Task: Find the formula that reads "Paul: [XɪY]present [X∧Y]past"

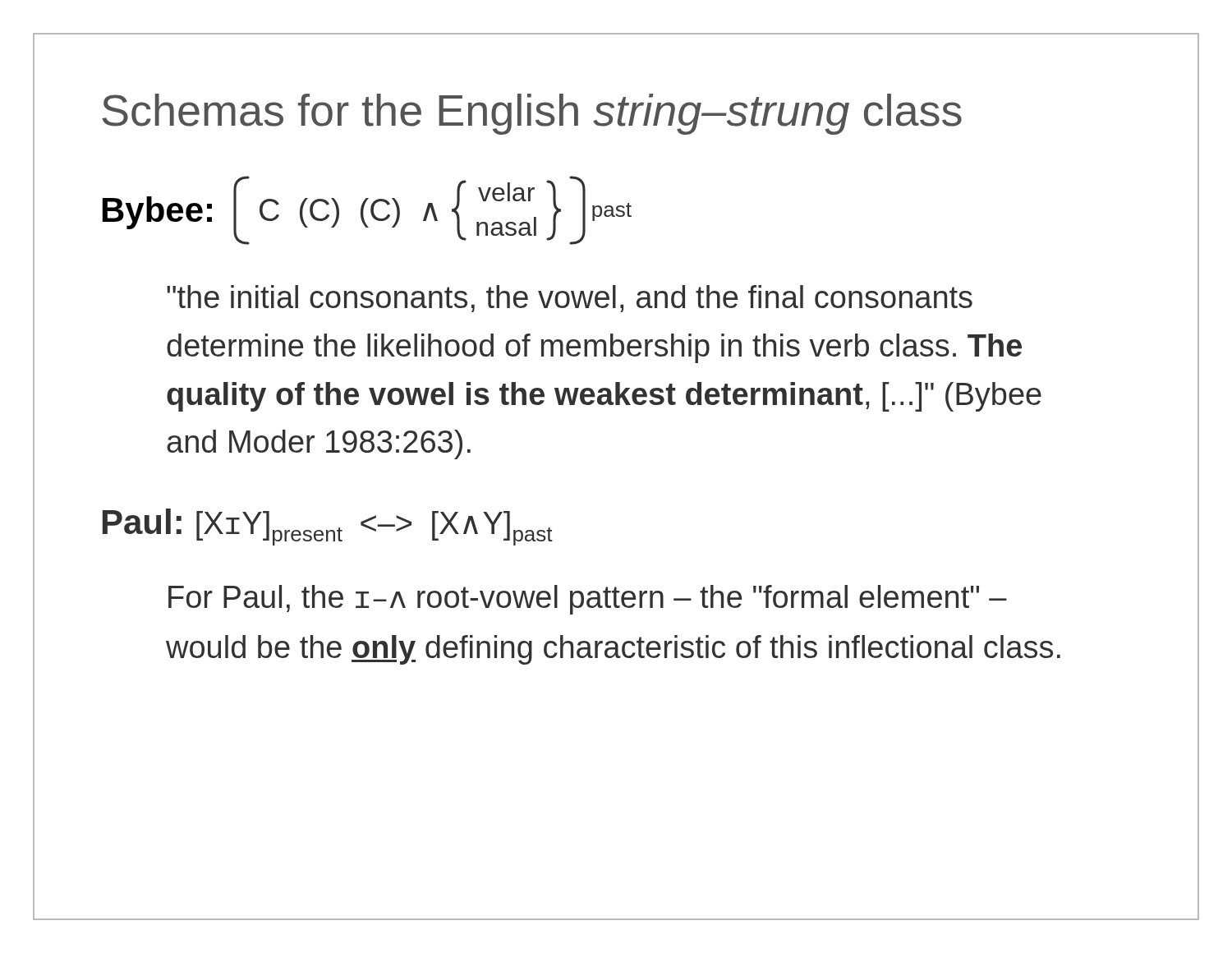Action: [x=326, y=525]
